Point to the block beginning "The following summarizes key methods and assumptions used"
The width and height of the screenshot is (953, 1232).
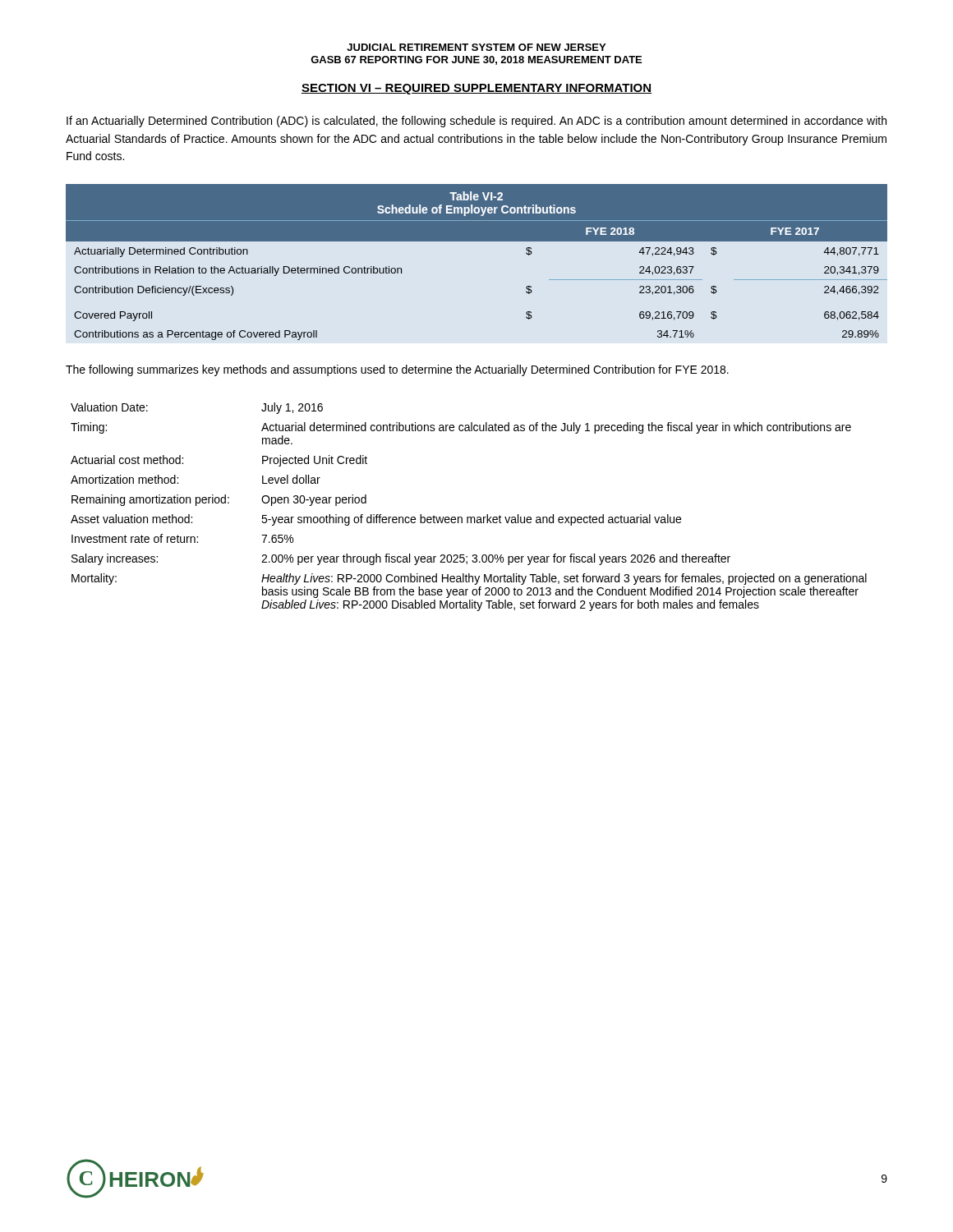398,370
